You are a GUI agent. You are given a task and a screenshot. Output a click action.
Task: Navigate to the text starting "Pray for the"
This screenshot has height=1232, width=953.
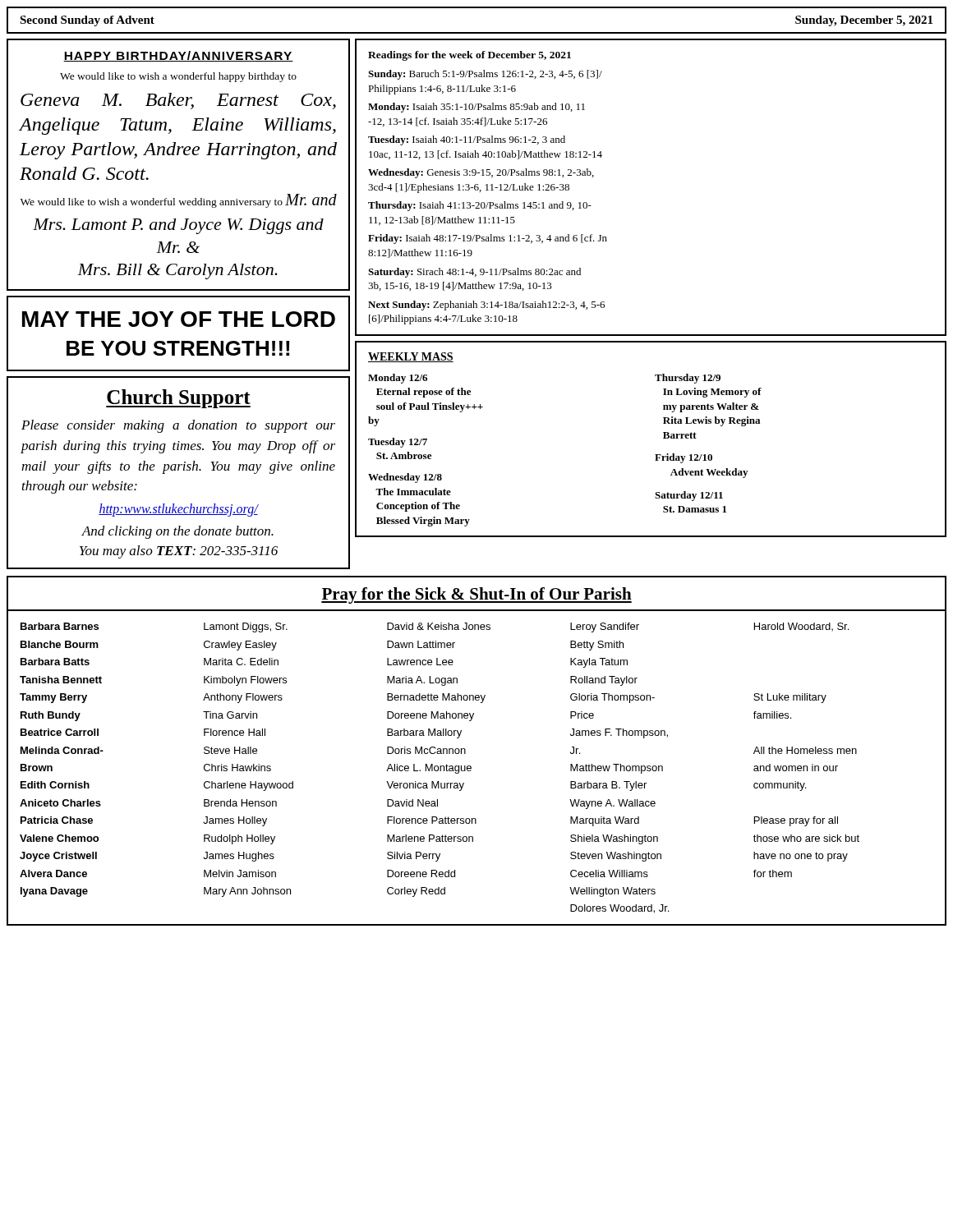coord(476,751)
